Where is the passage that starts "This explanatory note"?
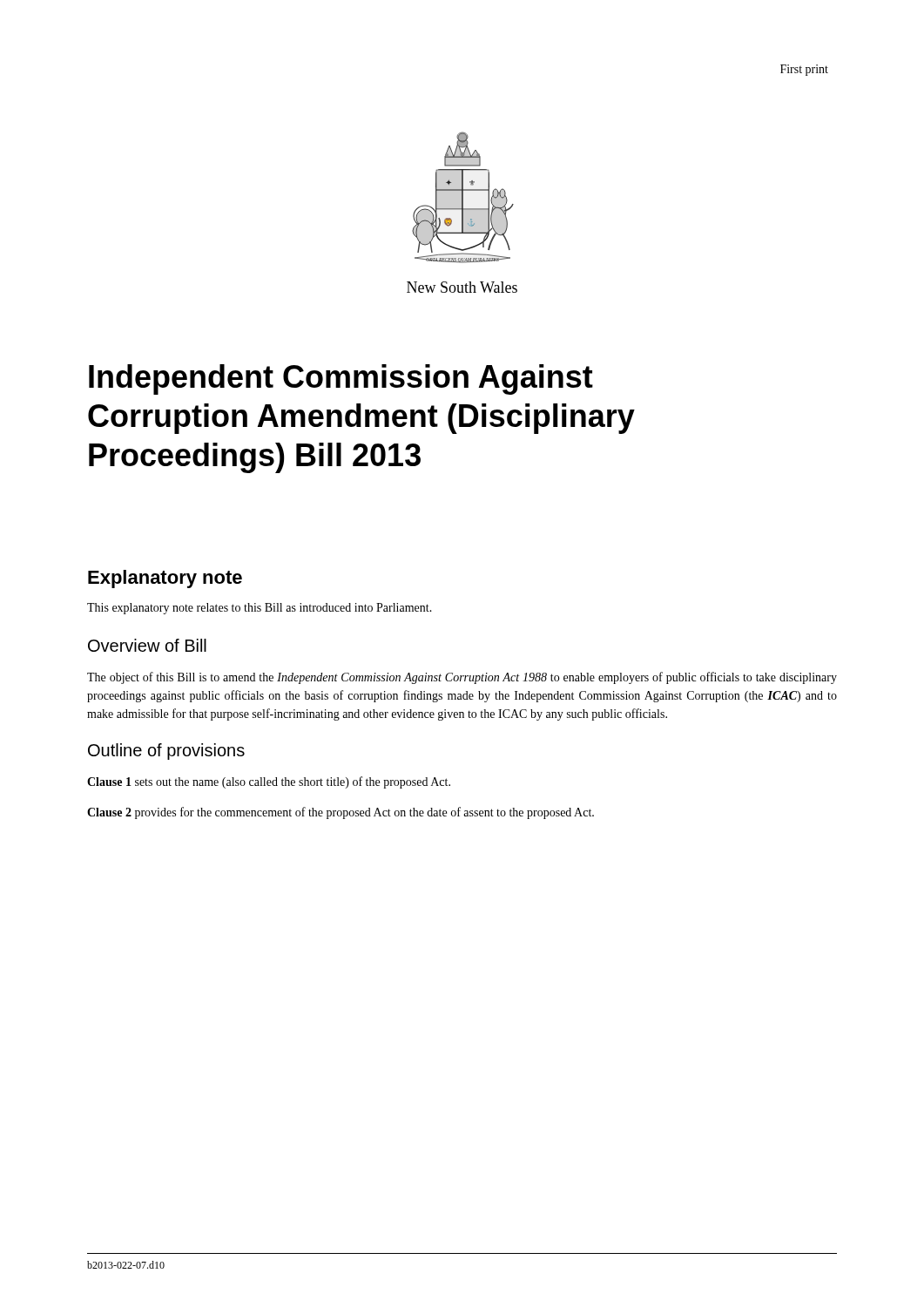 point(260,609)
